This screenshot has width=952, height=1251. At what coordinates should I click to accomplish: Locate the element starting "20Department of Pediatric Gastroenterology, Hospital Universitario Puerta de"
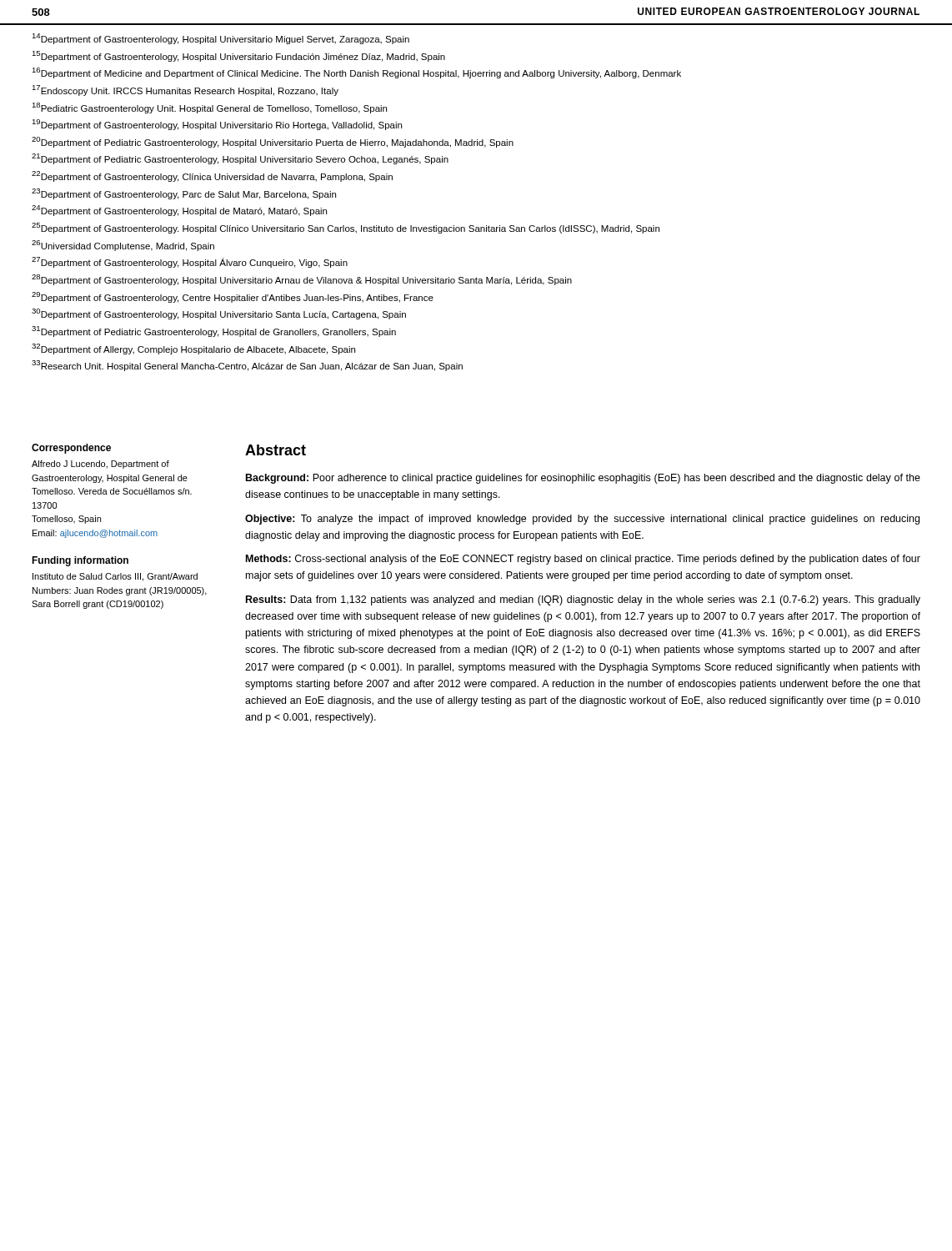(x=273, y=141)
